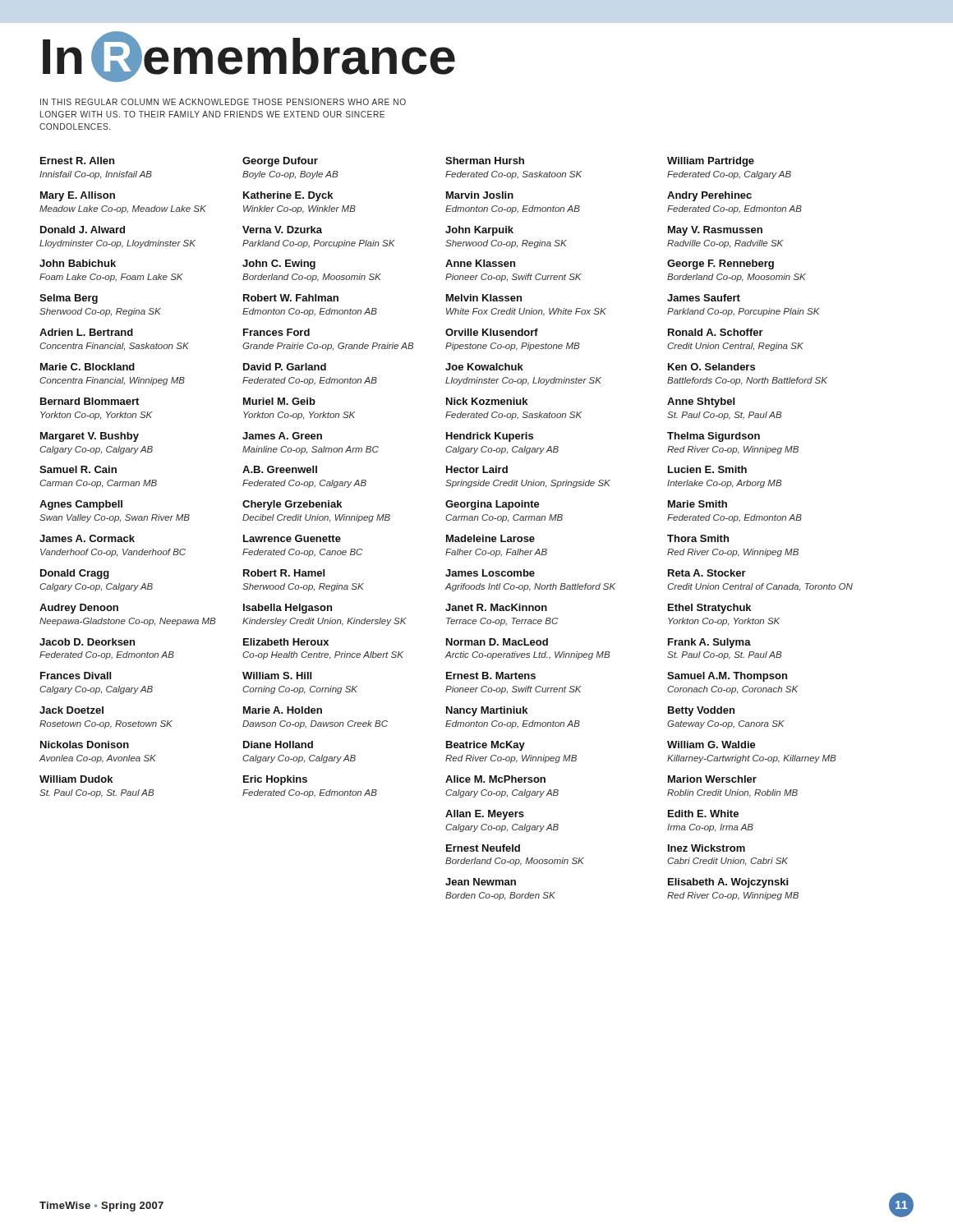This screenshot has width=953, height=1232.
Task: Select the list item containing "Nickolas Donison Avonlea Co-op,"
Action: 136,752
